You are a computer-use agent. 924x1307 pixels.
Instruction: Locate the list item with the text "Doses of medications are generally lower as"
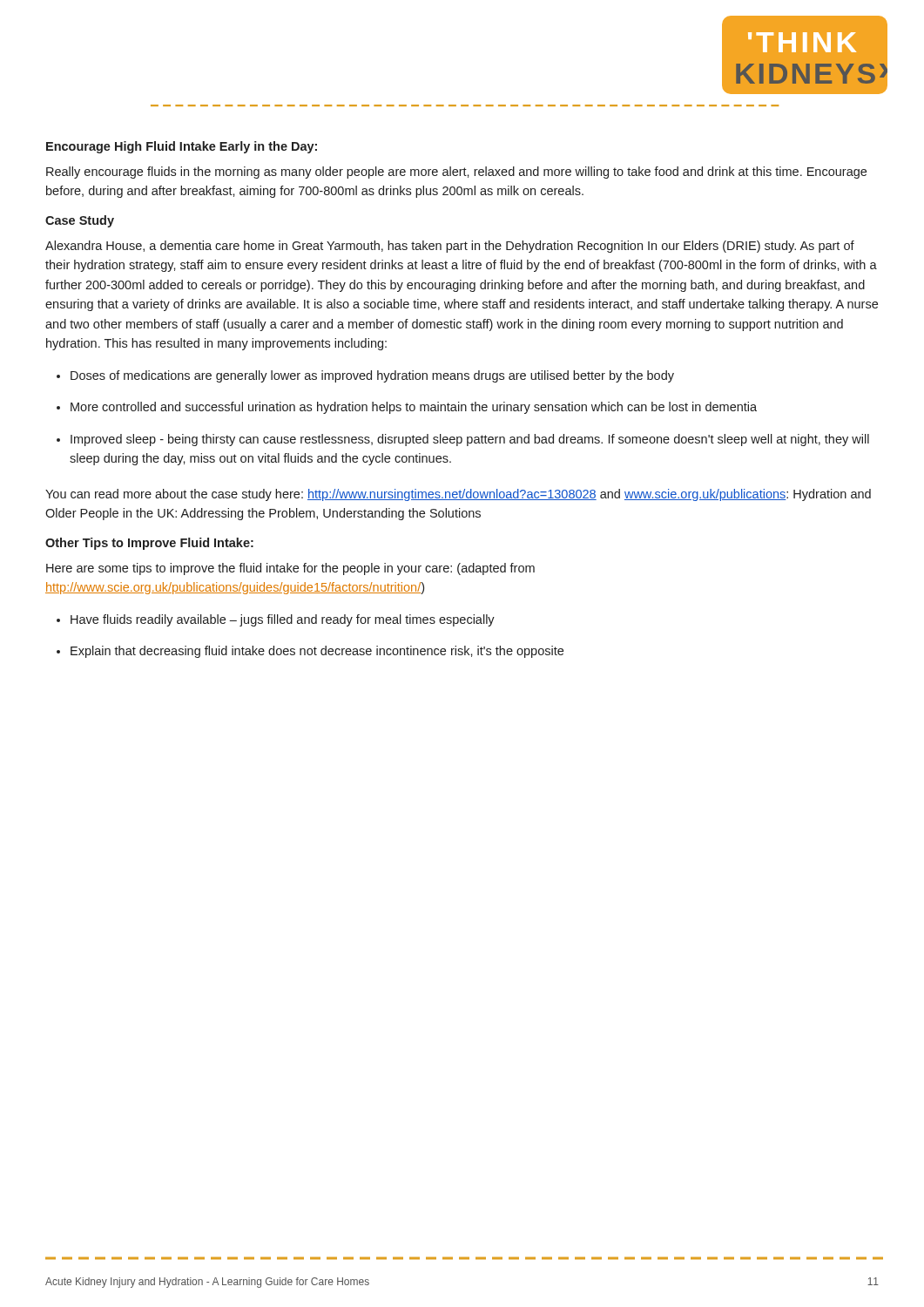pos(372,375)
